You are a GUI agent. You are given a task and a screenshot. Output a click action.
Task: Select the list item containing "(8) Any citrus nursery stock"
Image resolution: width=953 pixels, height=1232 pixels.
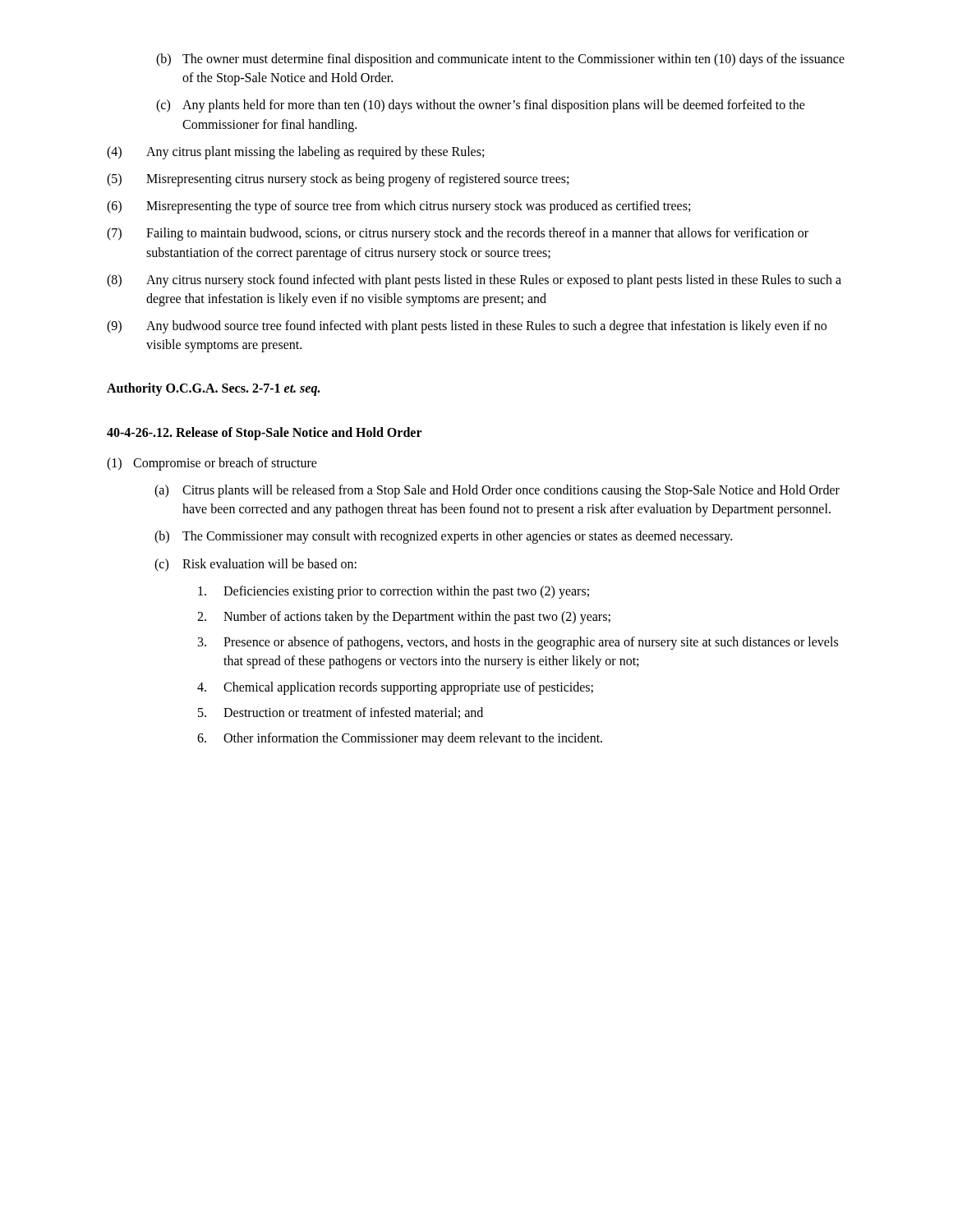click(x=476, y=289)
